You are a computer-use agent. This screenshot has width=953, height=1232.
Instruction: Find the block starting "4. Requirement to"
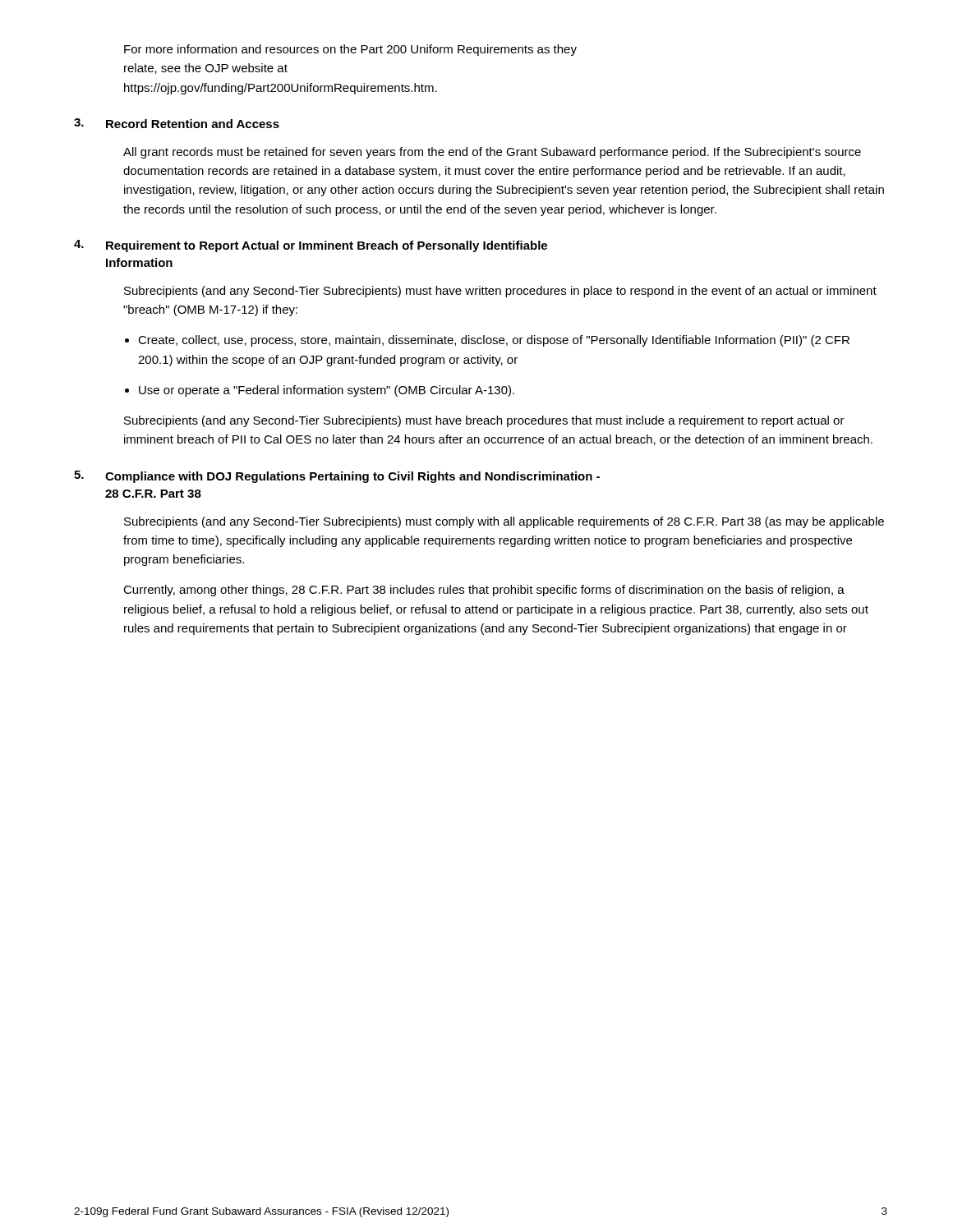pos(311,254)
